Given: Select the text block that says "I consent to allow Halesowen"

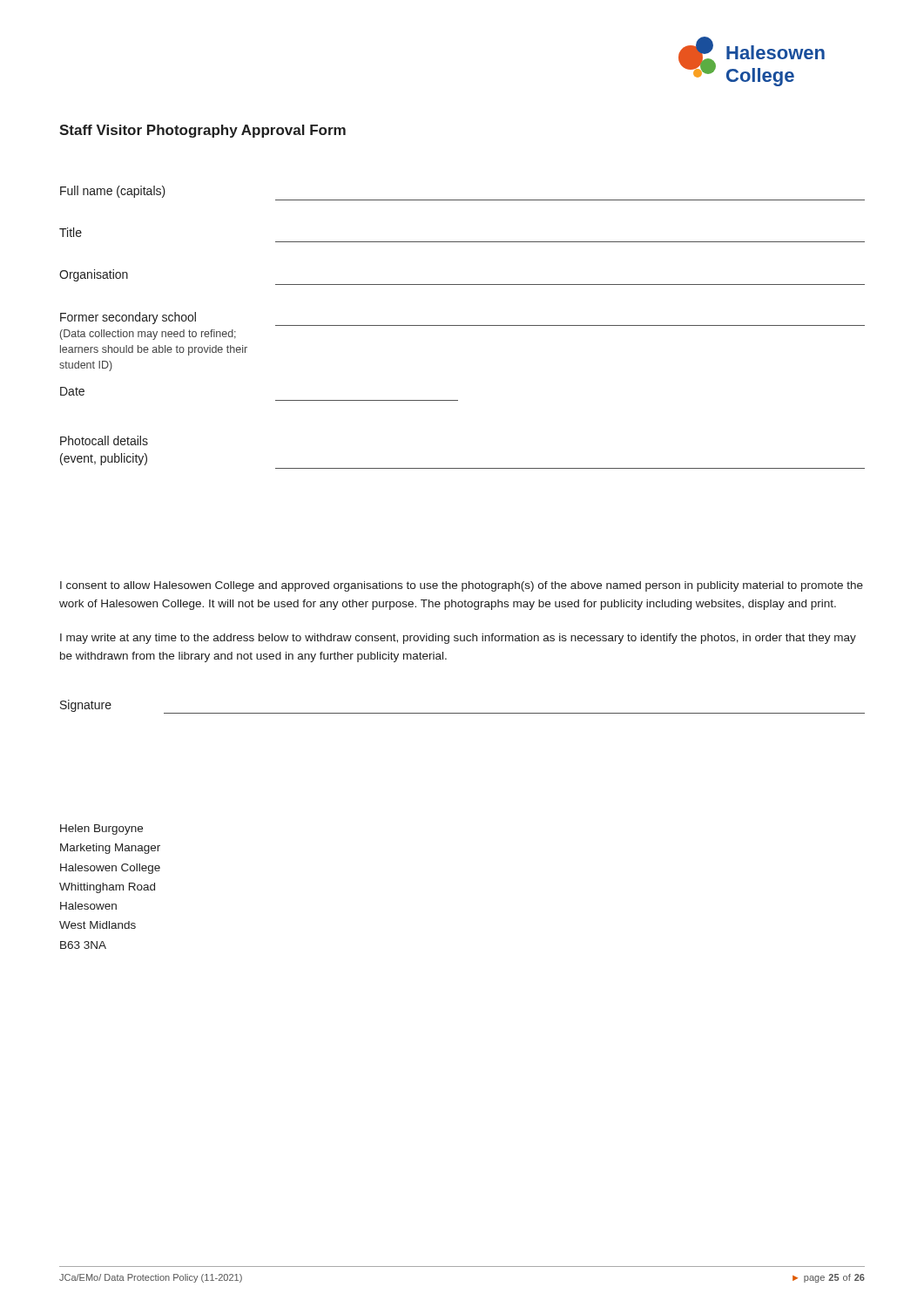Looking at the screenshot, I should 461,594.
